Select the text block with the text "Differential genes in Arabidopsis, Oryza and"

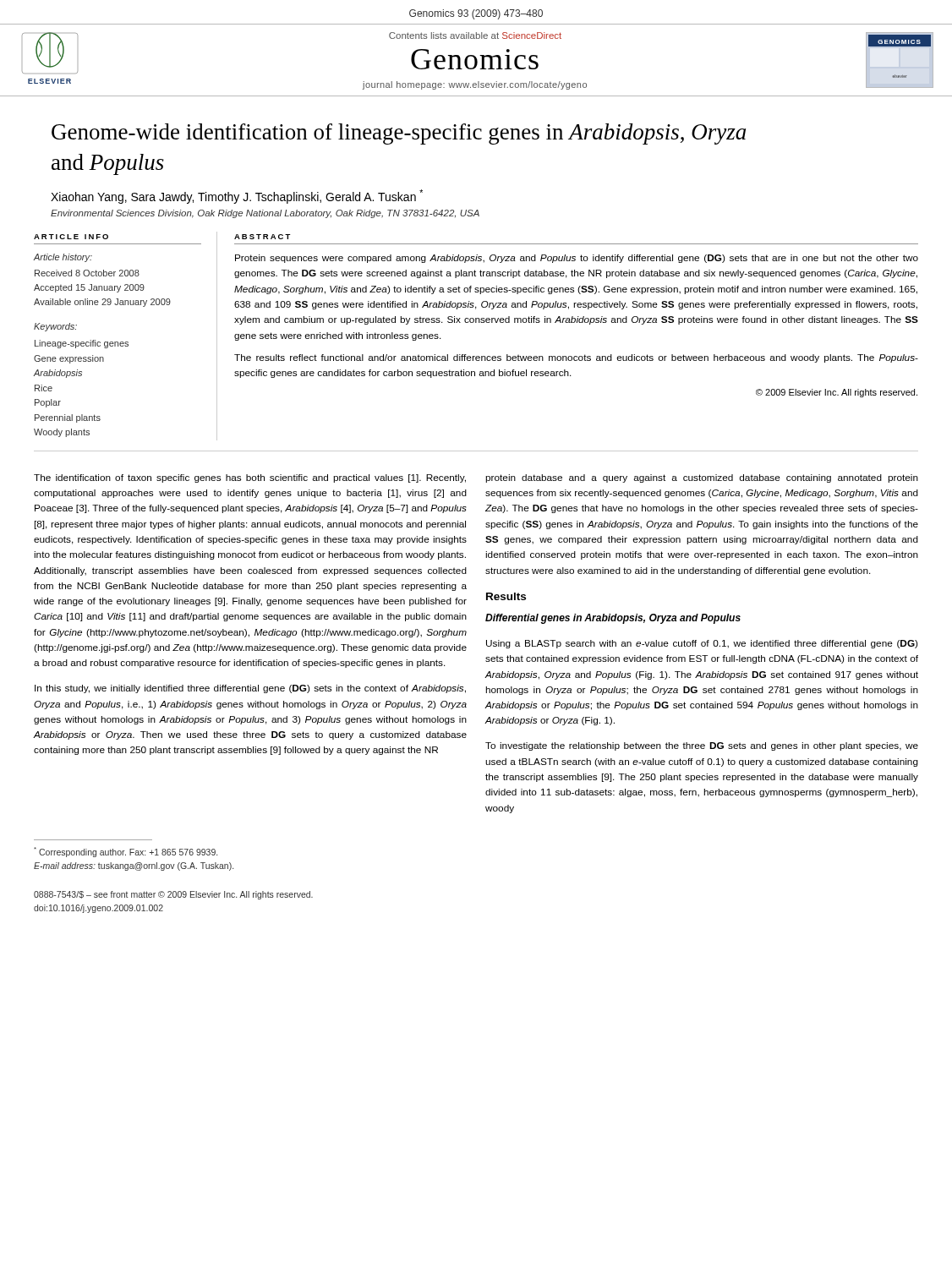(613, 618)
